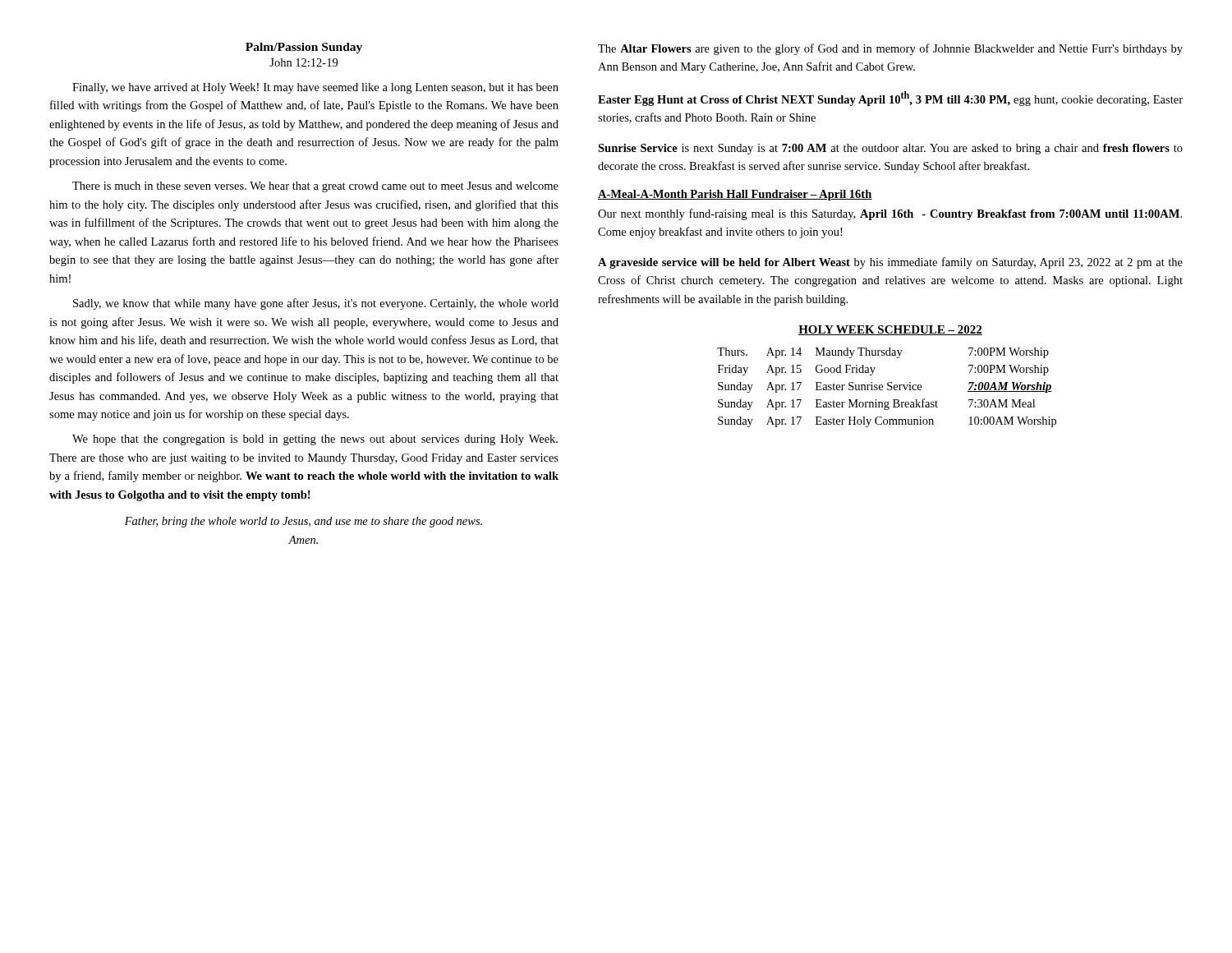Point to the text starting "There is much"
Viewport: 1232px width, 953px height.
[304, 232]
